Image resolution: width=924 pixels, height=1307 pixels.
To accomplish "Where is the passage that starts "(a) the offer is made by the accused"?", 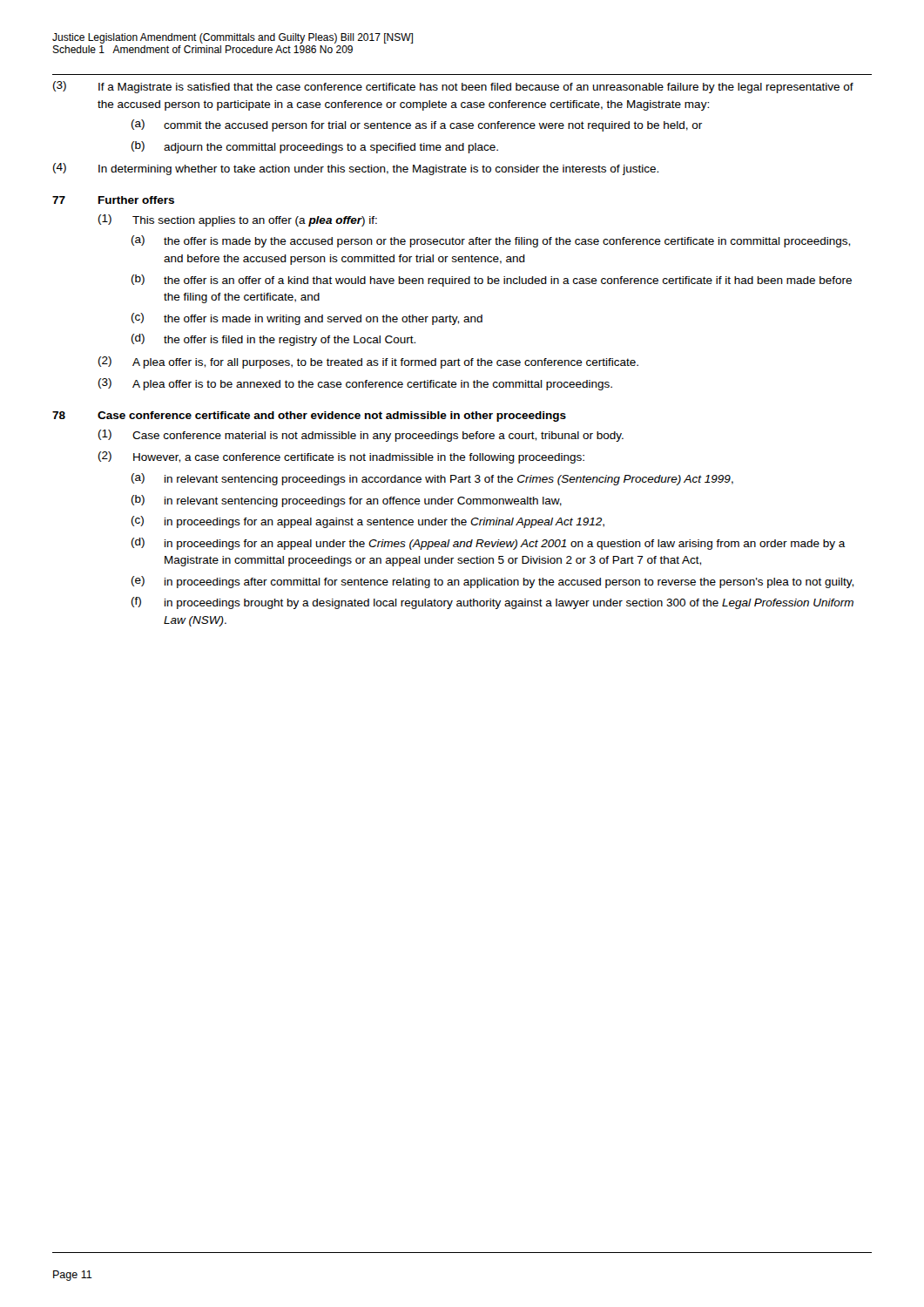I will tap(462, 250).
